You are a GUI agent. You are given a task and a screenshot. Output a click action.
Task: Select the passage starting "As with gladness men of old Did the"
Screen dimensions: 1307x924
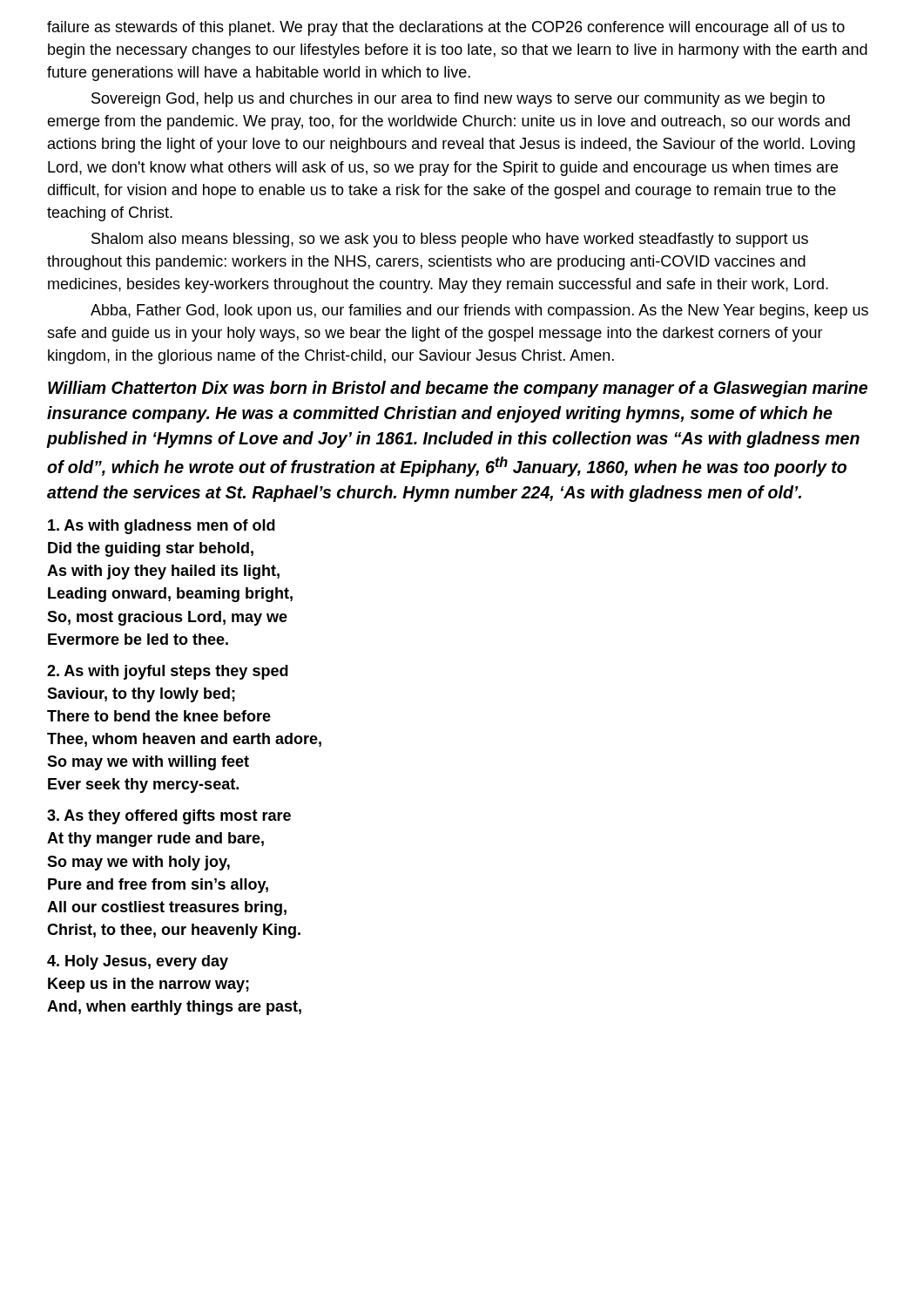(x=170, y=582)
